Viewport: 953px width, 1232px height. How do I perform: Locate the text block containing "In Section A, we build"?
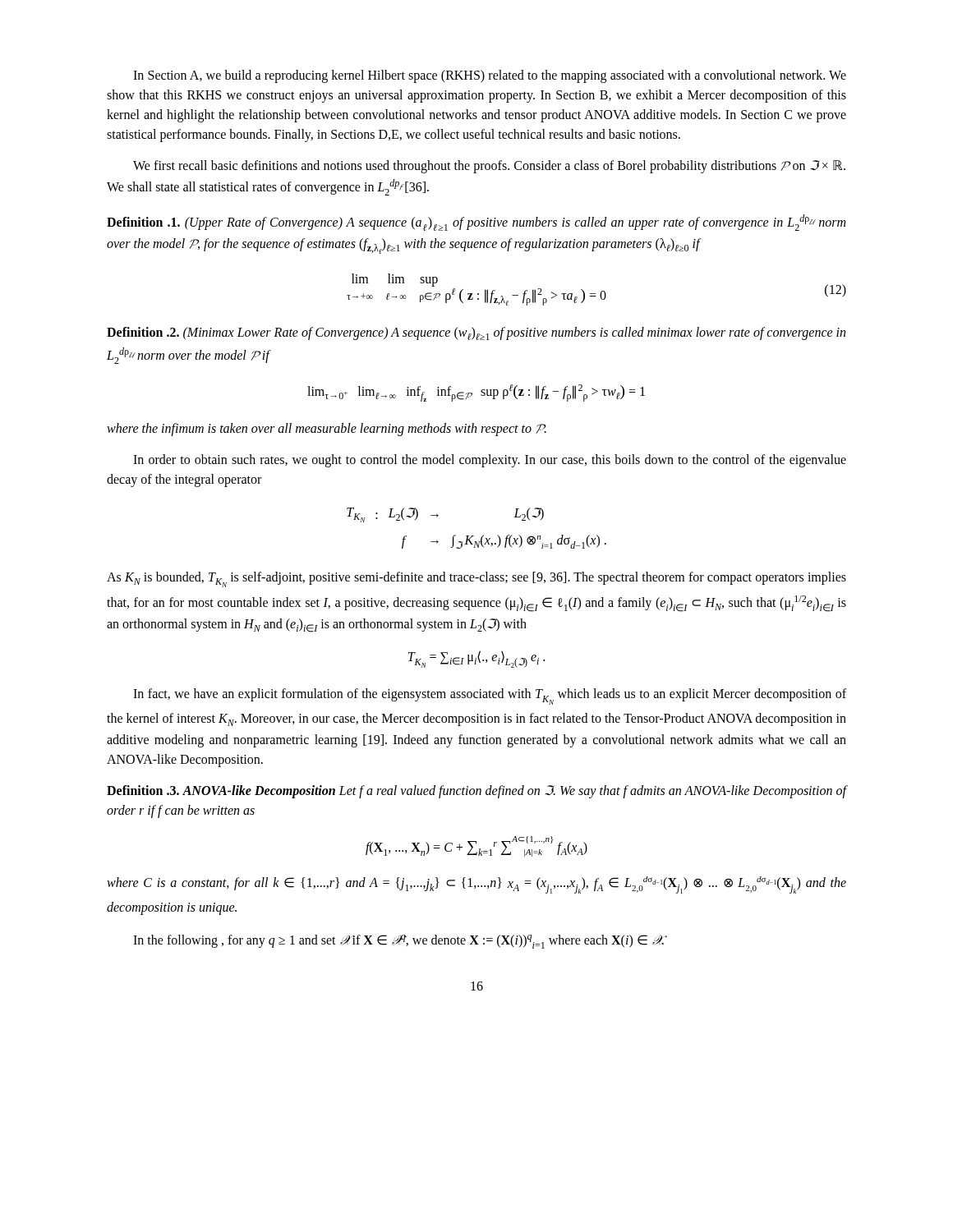tap(476, 105)
